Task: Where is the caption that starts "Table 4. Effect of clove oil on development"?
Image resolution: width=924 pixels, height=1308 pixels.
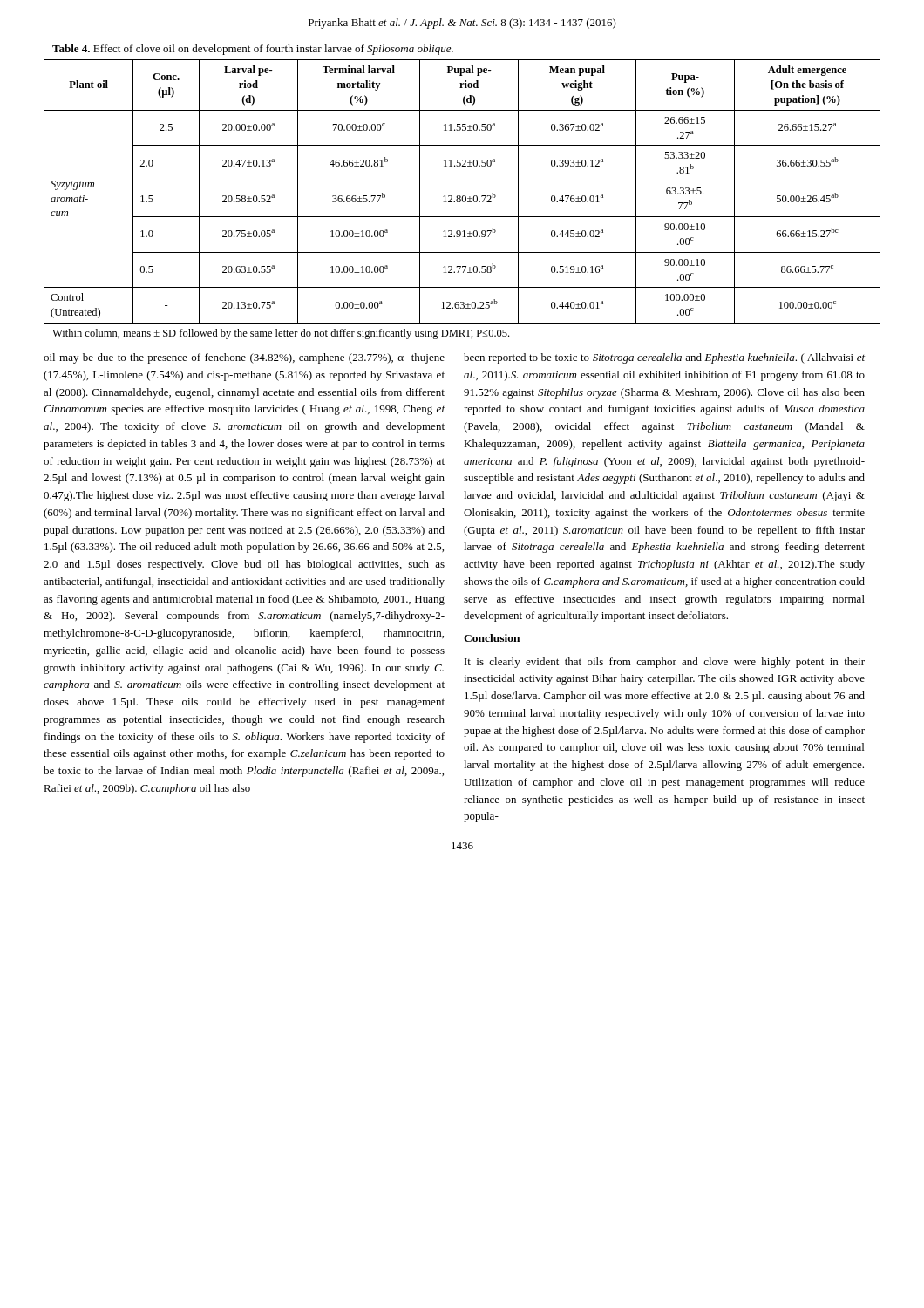Action: click(x=253, y=48)
